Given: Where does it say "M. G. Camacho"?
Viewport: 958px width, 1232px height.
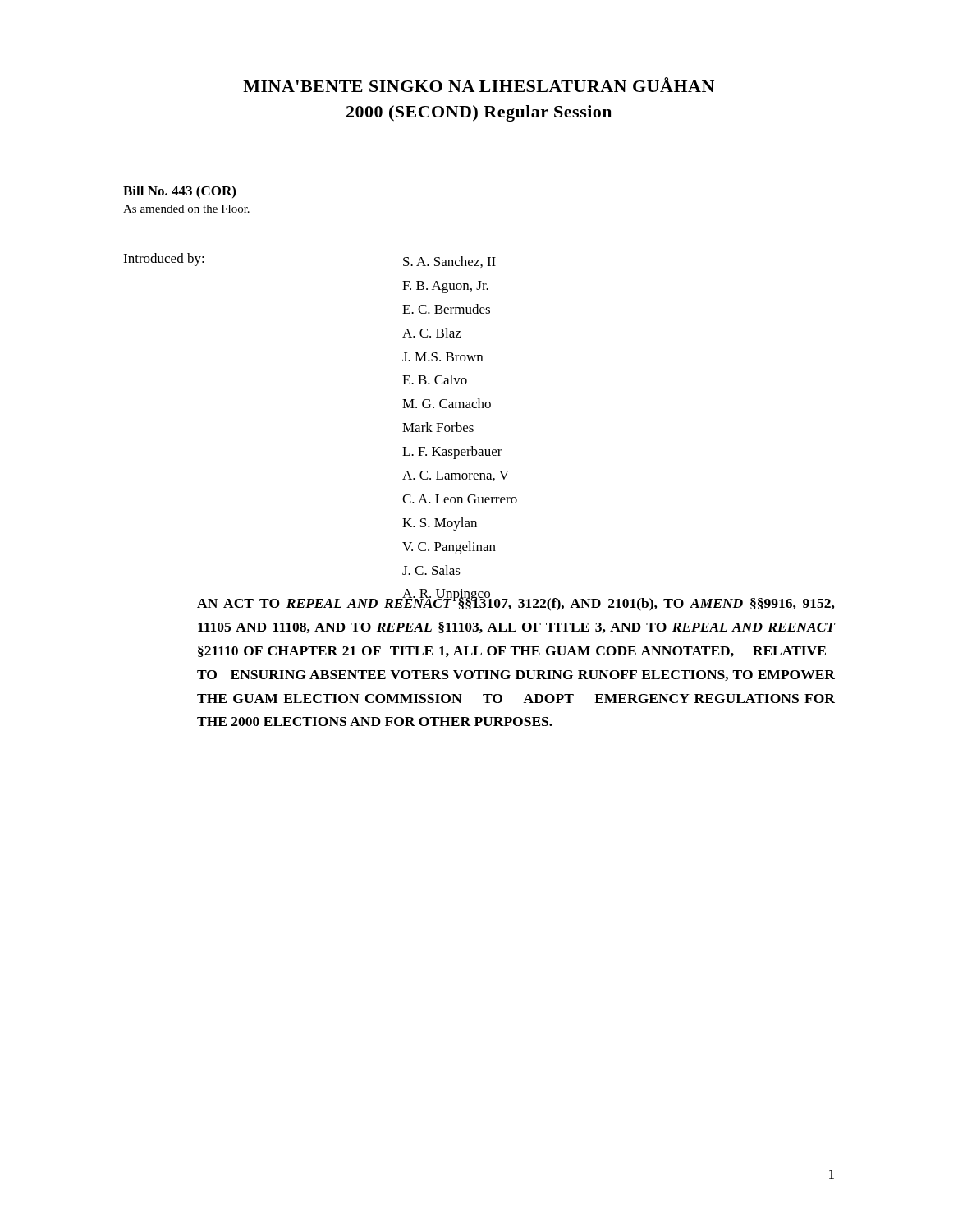Looking at the screenshot, I should click(x=447, y=404).
